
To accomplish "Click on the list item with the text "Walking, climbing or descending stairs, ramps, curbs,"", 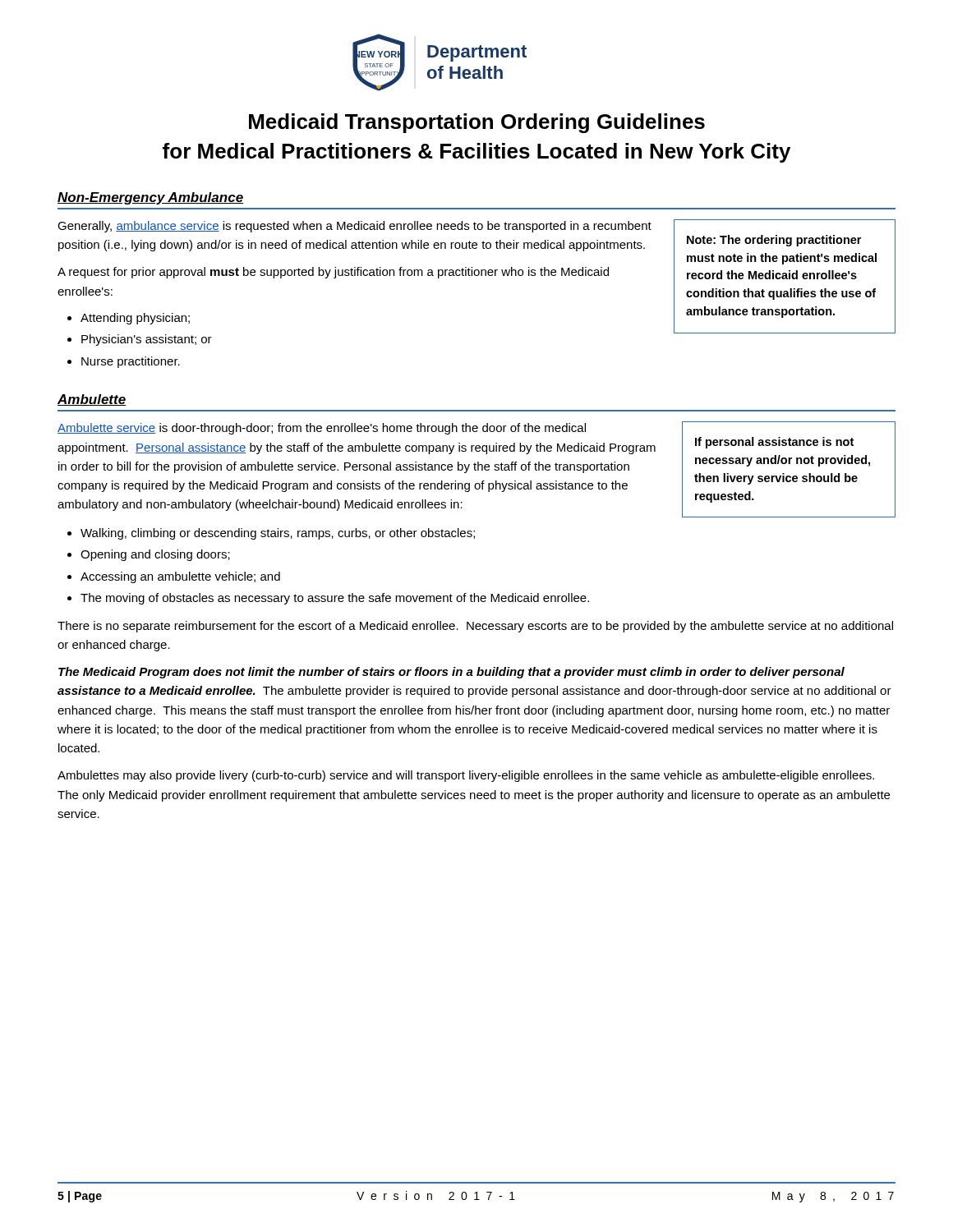I will pyautogui.click(x=476, y=533).
